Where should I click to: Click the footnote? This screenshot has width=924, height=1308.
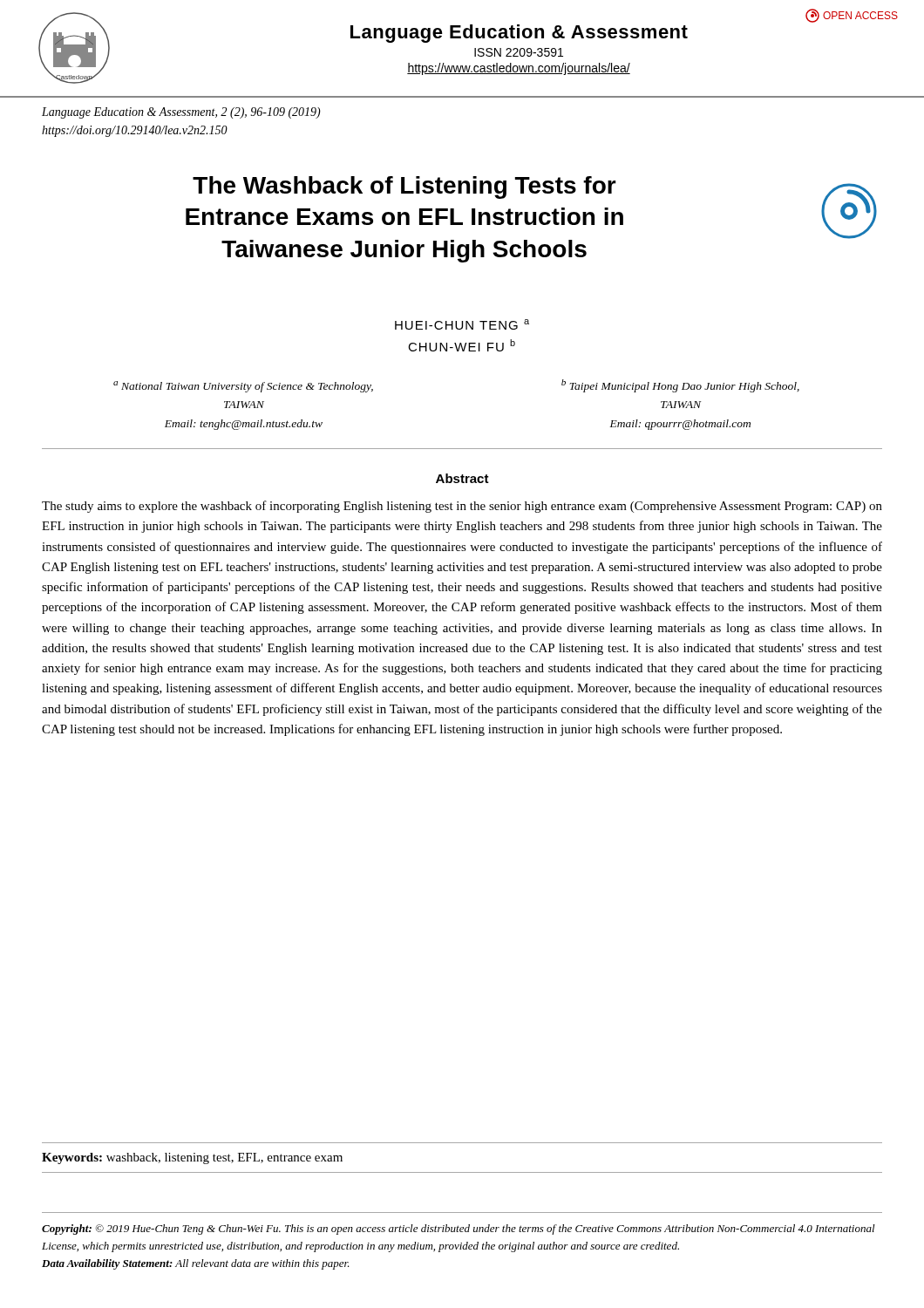462,1246
